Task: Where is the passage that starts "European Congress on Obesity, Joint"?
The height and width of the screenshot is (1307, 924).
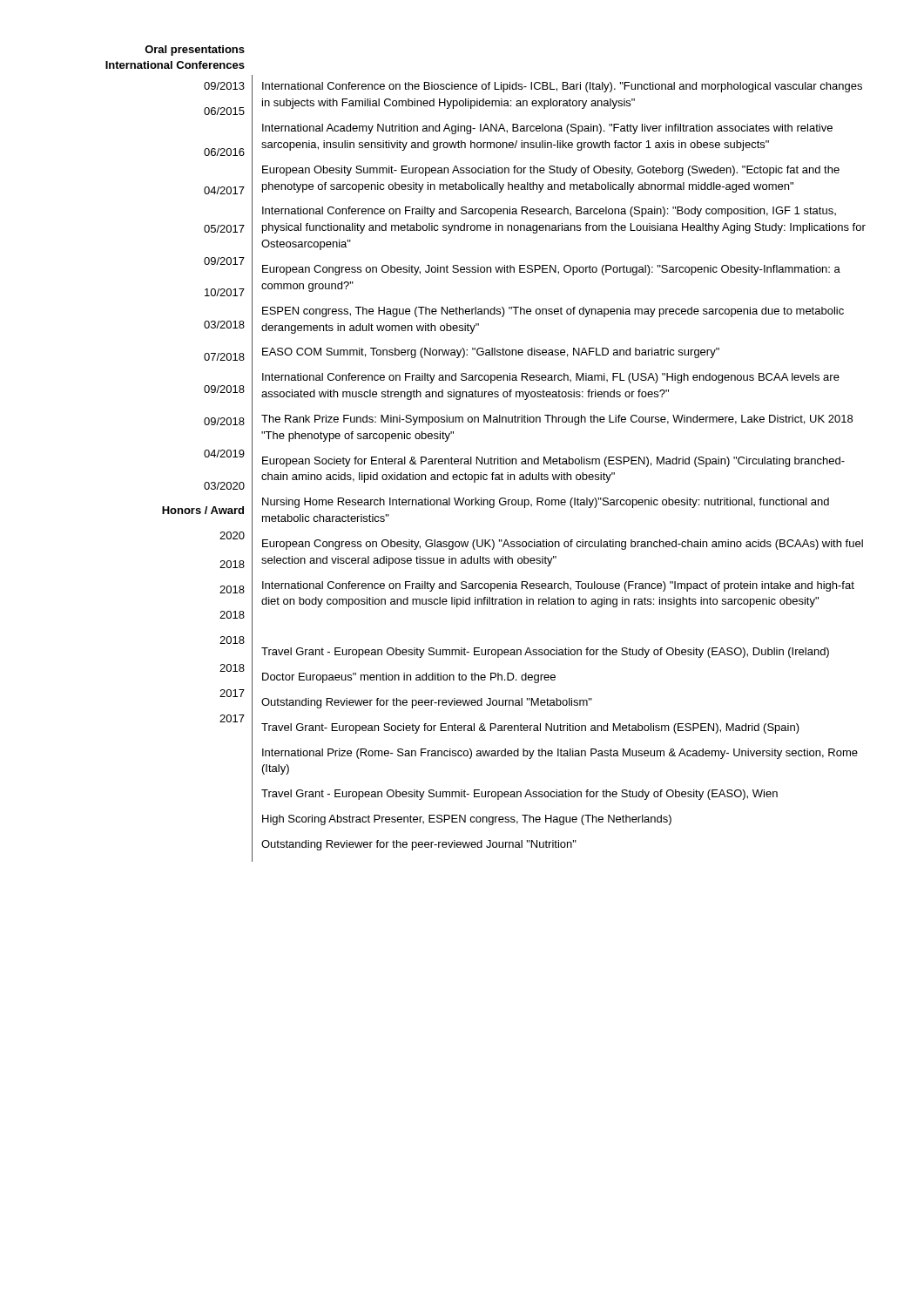Action: pos(551,277)
